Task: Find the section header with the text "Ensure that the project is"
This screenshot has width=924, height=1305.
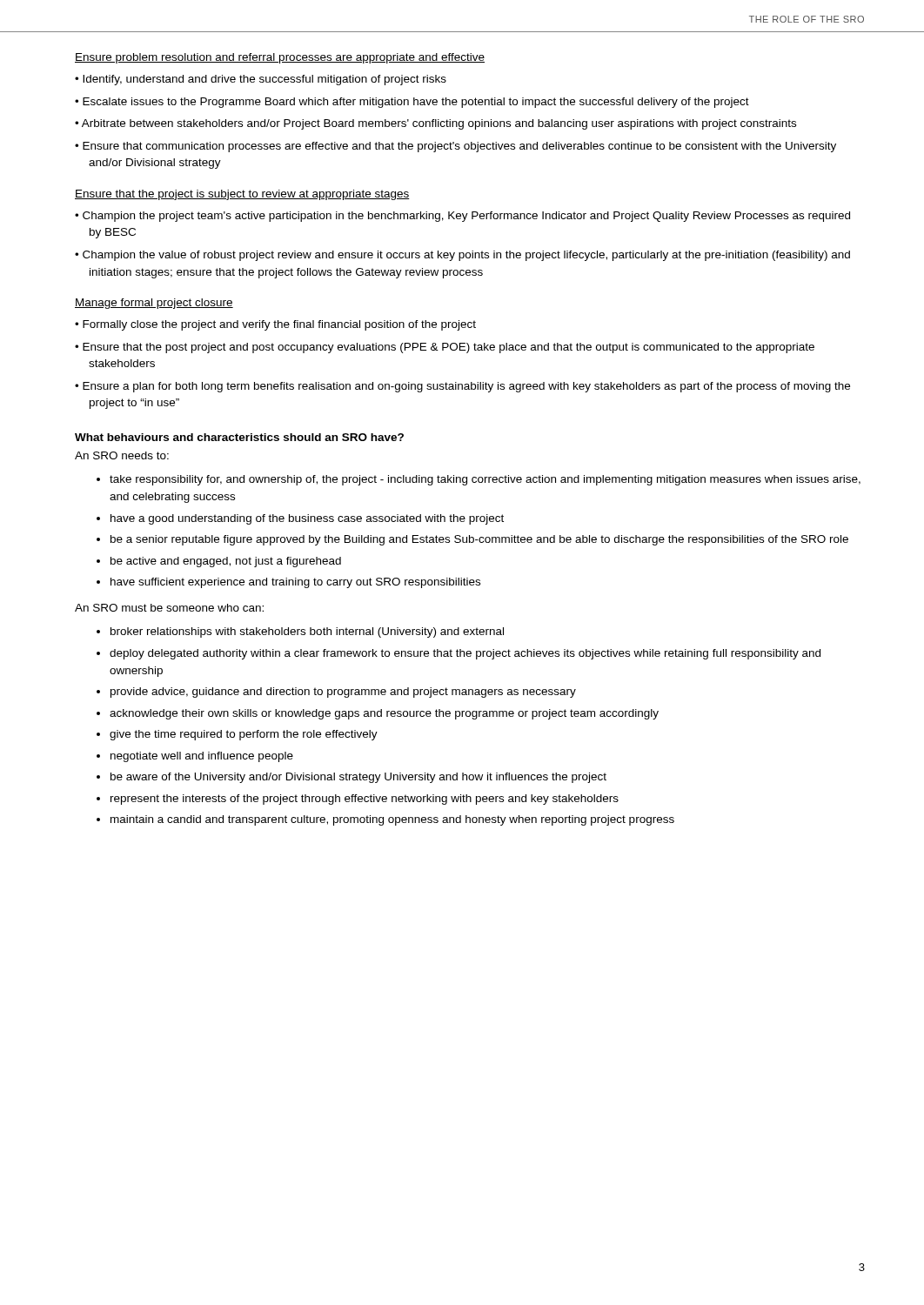Action: 242,195
